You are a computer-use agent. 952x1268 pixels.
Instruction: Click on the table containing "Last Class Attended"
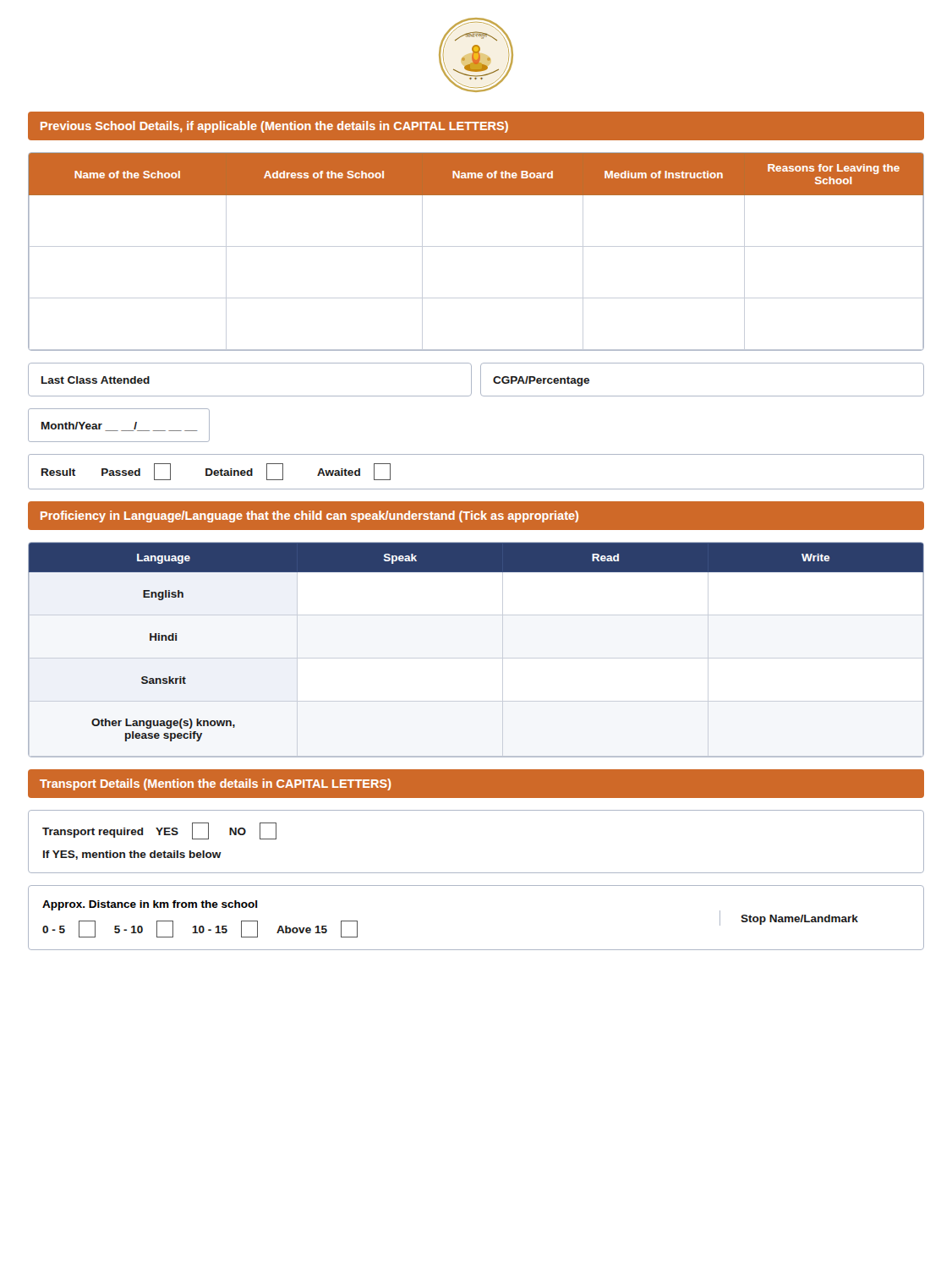250,380
